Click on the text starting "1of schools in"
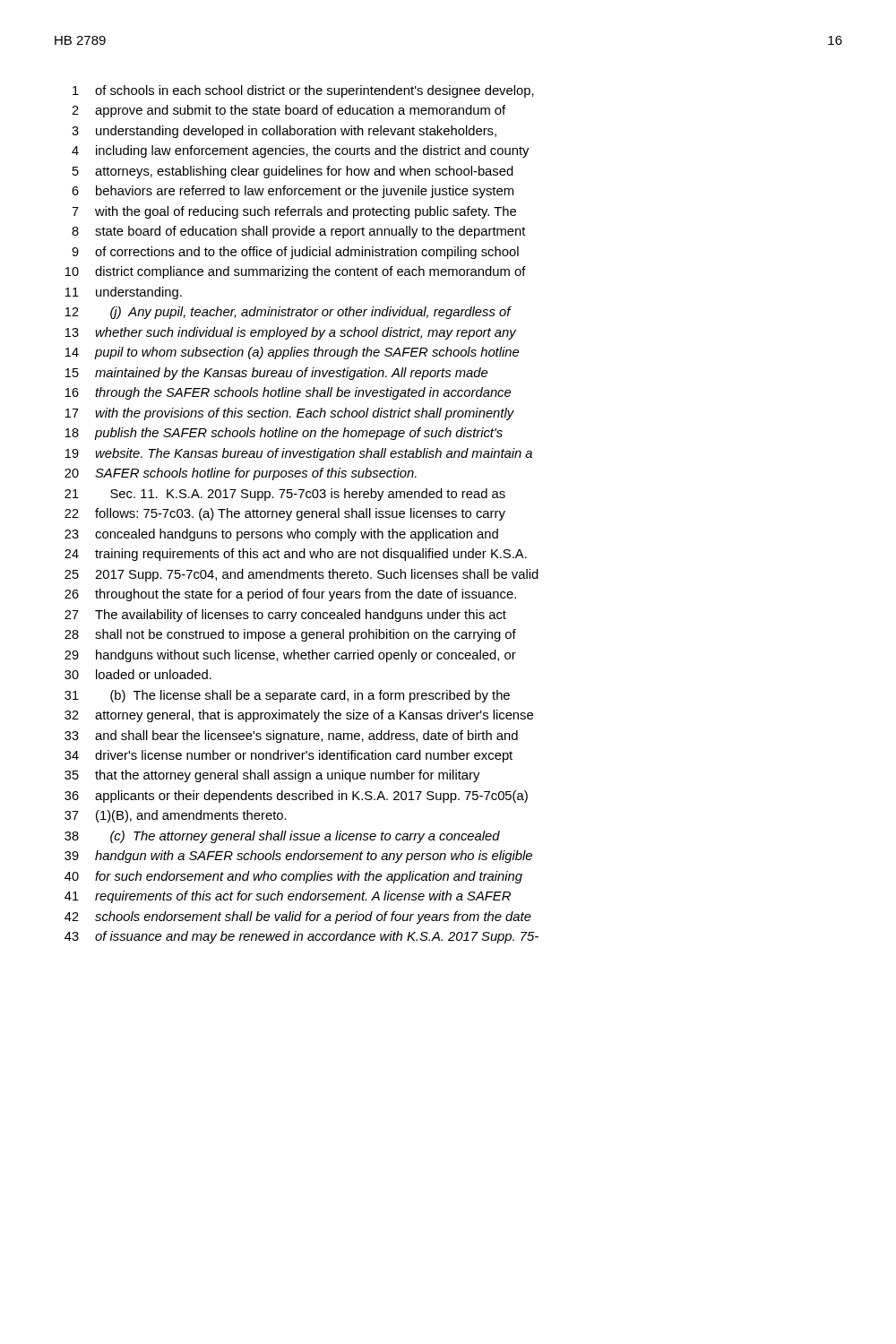This screenshot has width=896, height=1344. pos(448,191)
